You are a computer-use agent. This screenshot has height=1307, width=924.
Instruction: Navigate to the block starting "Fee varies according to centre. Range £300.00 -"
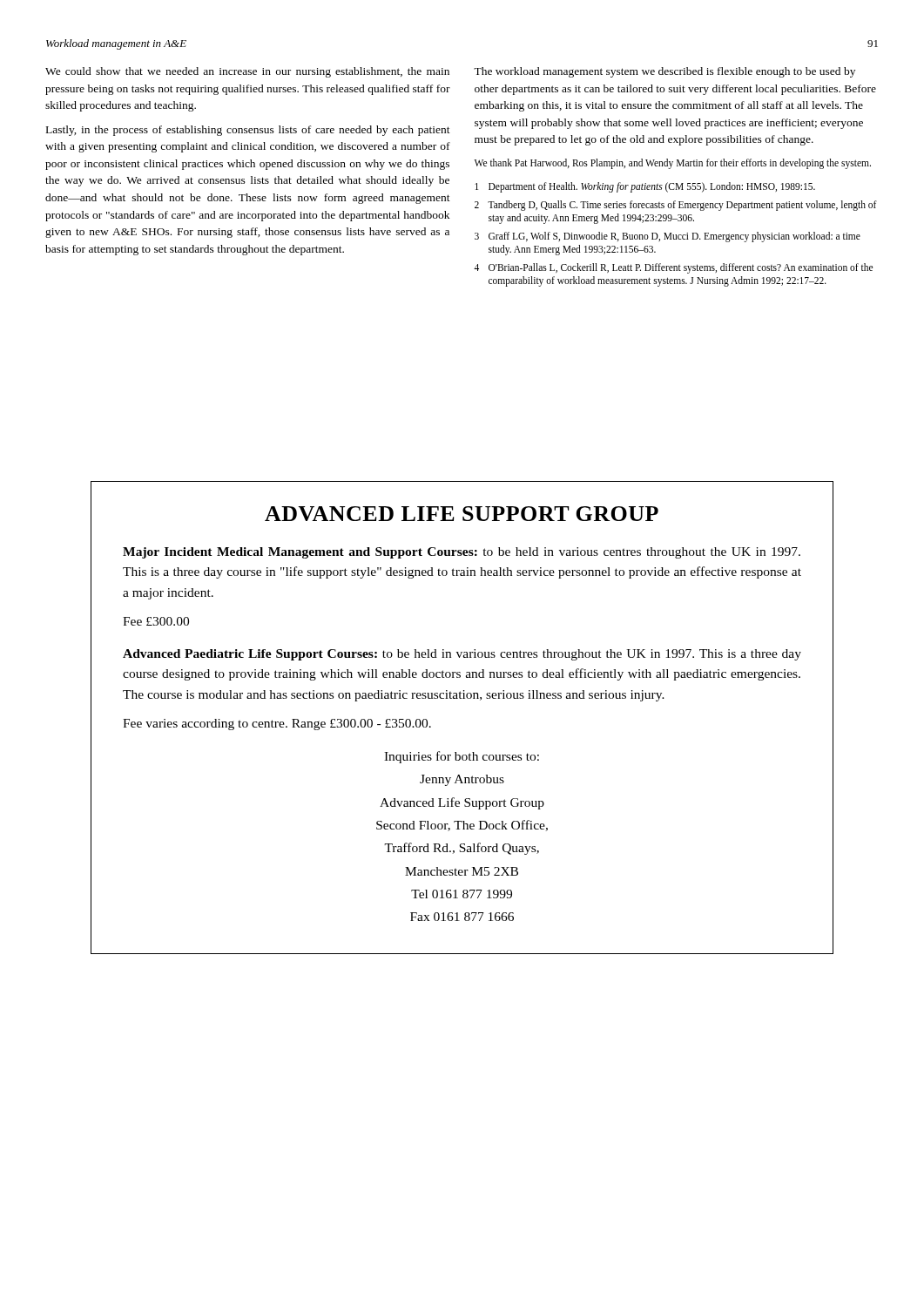pos(277,723)
